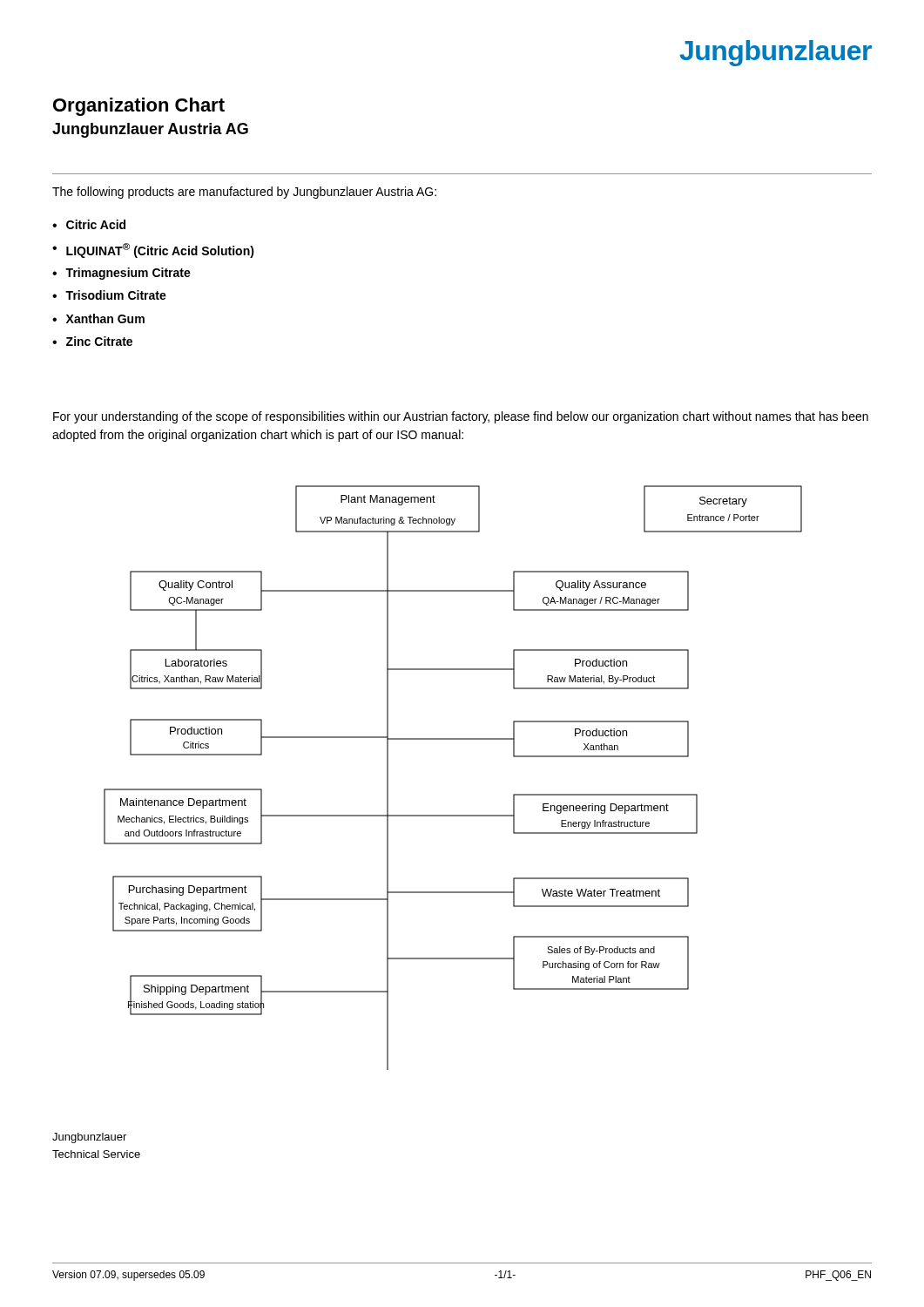
Task: Select the list item containing "•Trisodium Citrate"
Action: point(109,297)
